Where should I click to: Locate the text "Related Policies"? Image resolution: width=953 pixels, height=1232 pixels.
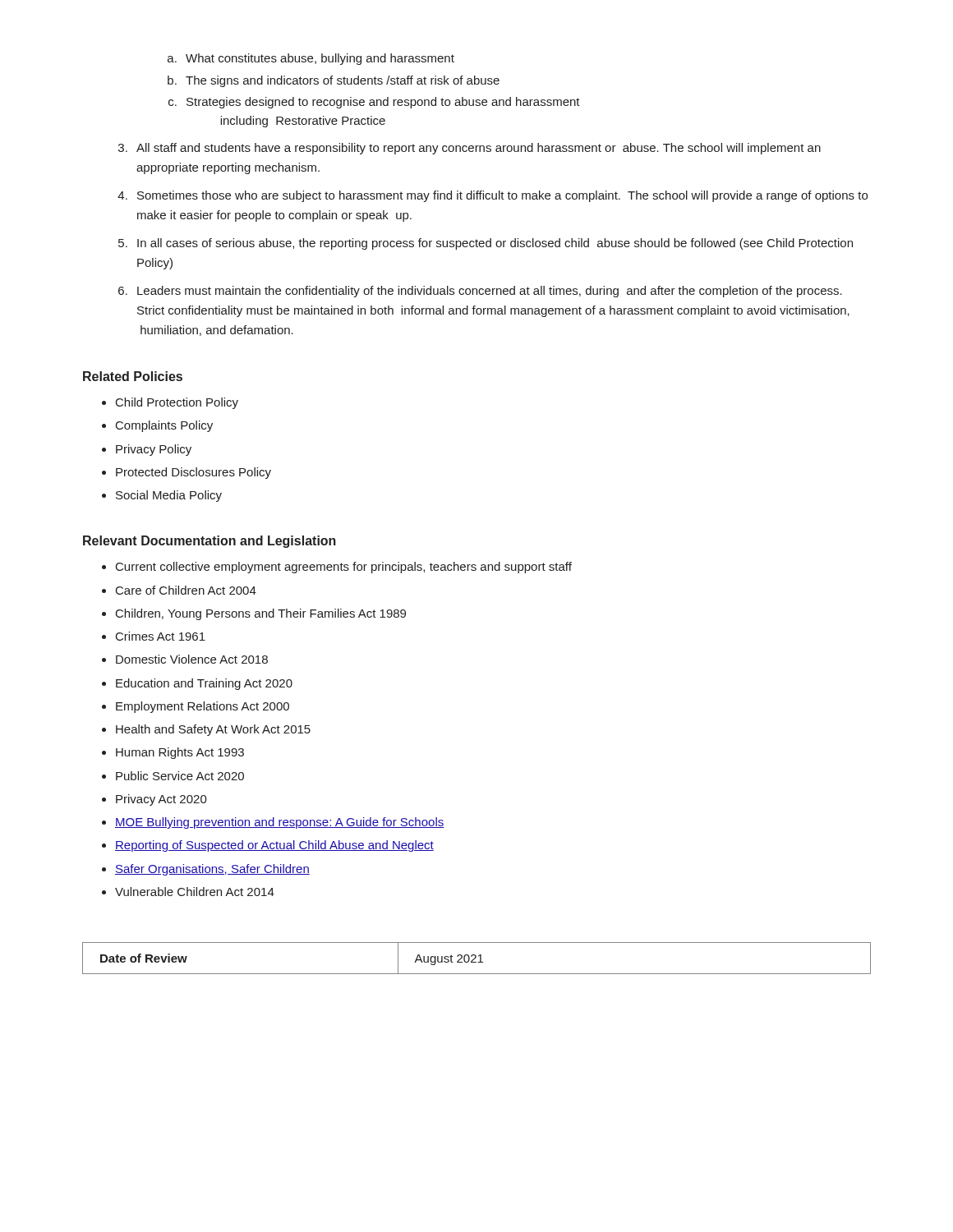coord(133,377)
